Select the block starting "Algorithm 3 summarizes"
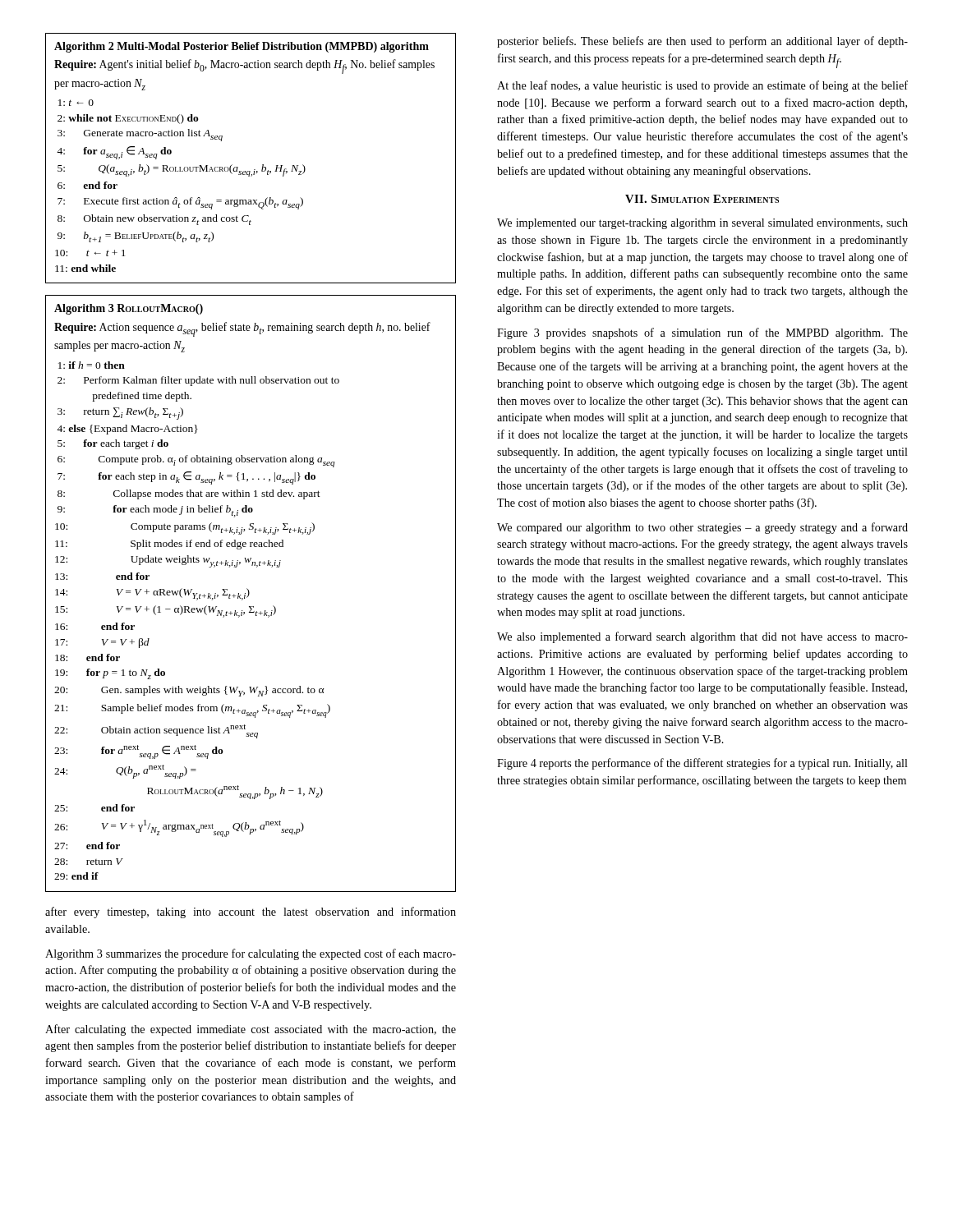The image size is (953, 1232). tap(251, 979)
